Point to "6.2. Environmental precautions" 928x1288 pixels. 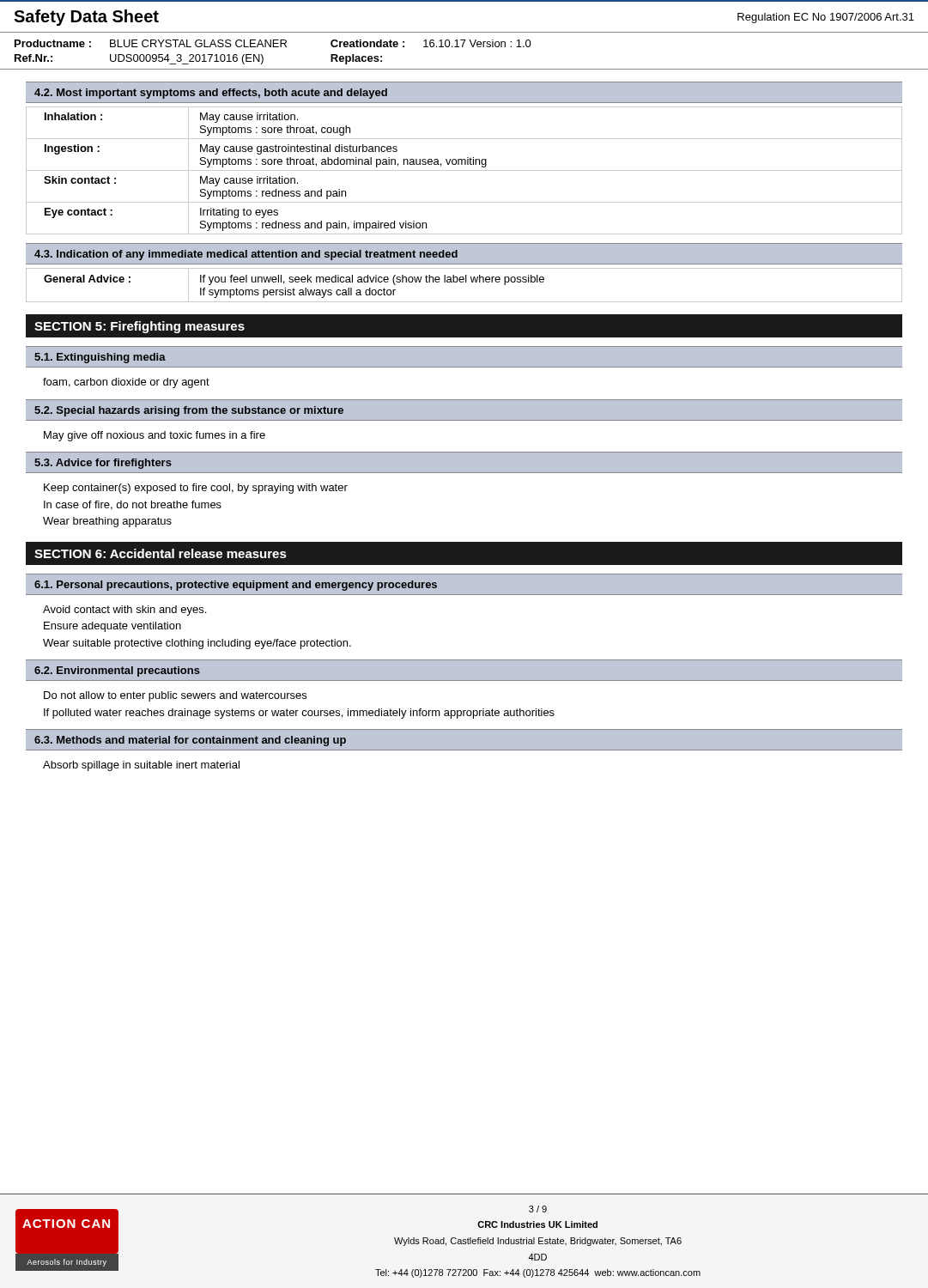coord(117,670)
